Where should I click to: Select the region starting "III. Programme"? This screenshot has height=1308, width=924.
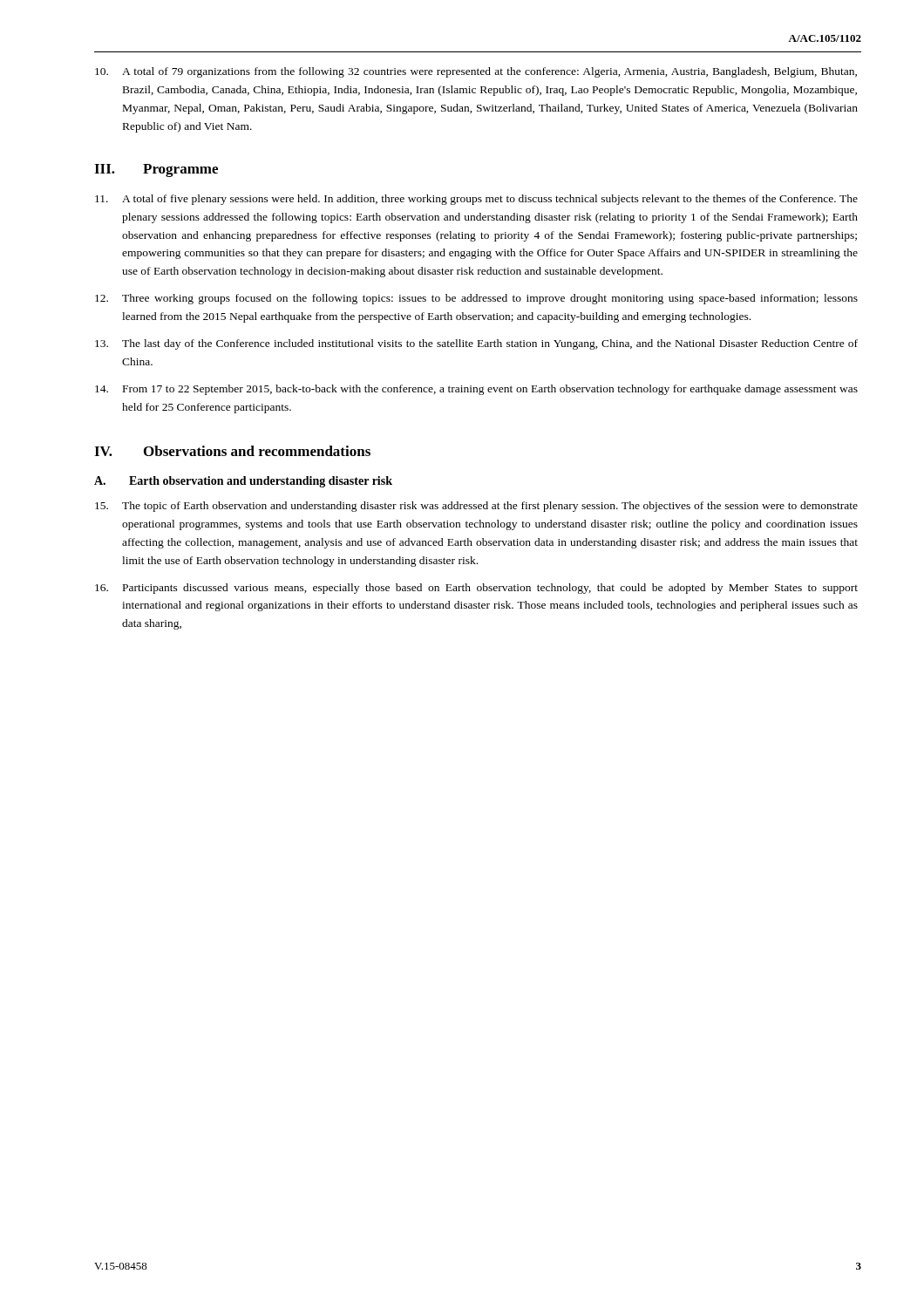156,169
